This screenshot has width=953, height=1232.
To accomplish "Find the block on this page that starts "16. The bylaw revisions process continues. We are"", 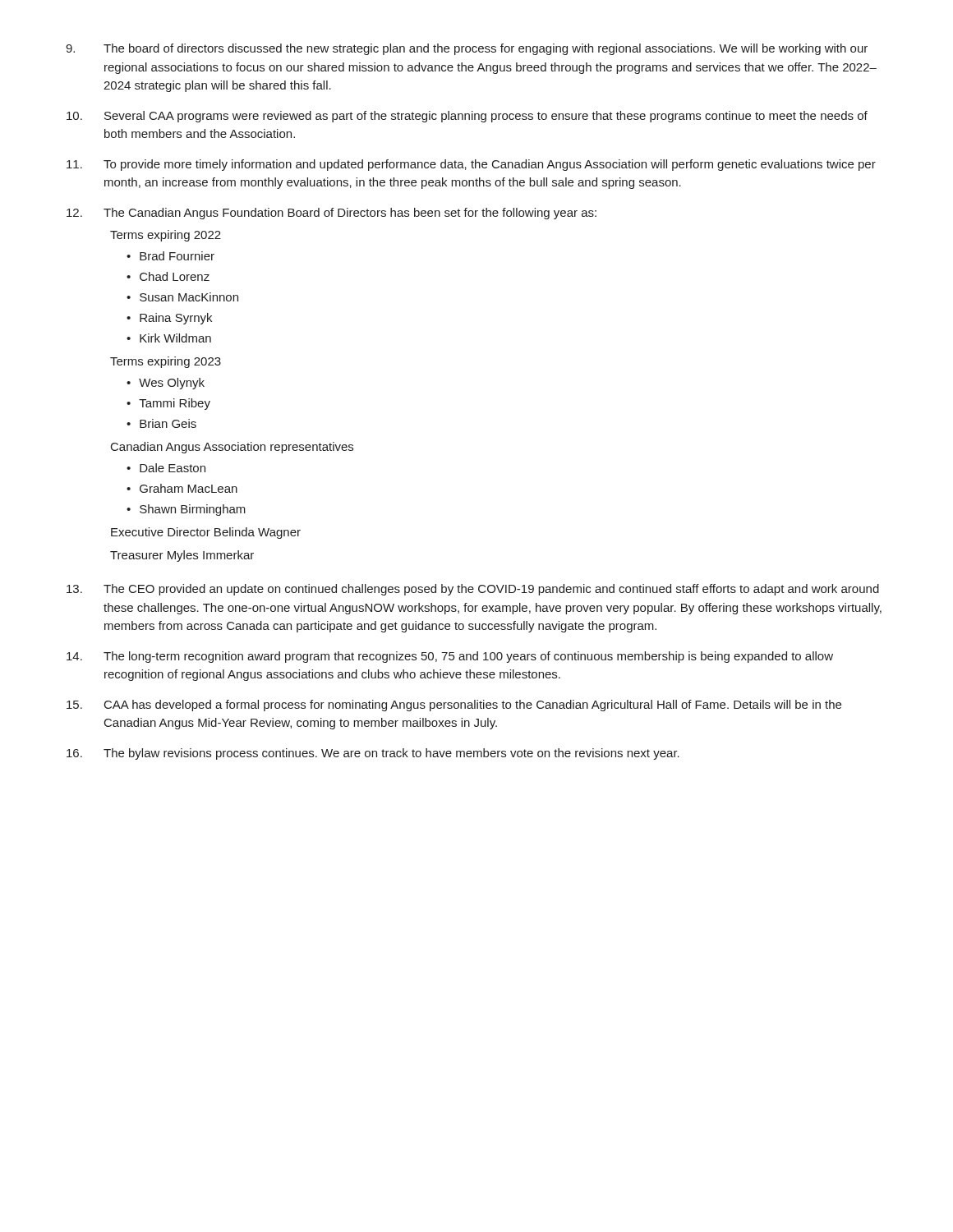I will tap(476, 753).
